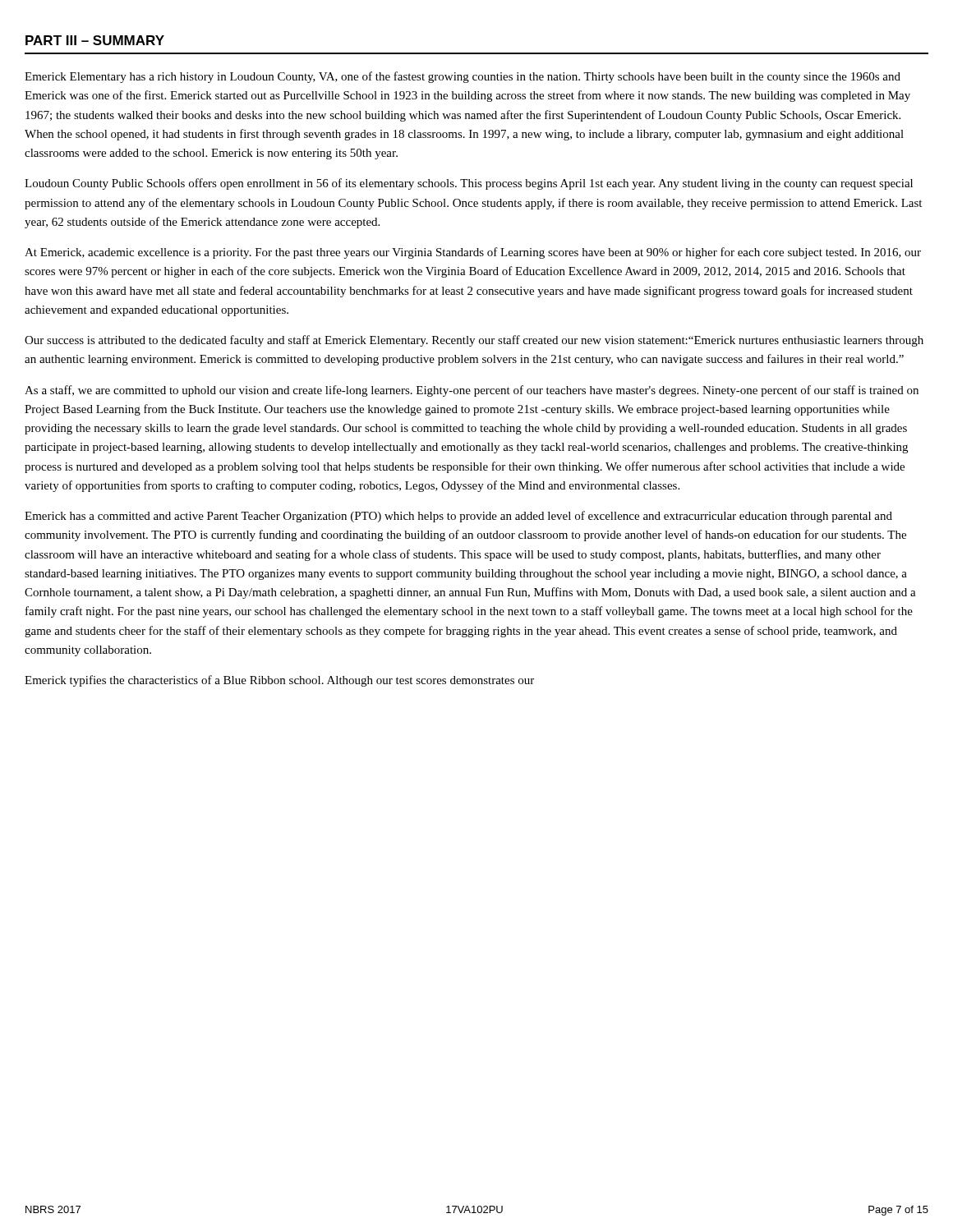Locate the element starting "Our success is attributed to"
Screen dimensions: 1232x953
click(474, 350)
